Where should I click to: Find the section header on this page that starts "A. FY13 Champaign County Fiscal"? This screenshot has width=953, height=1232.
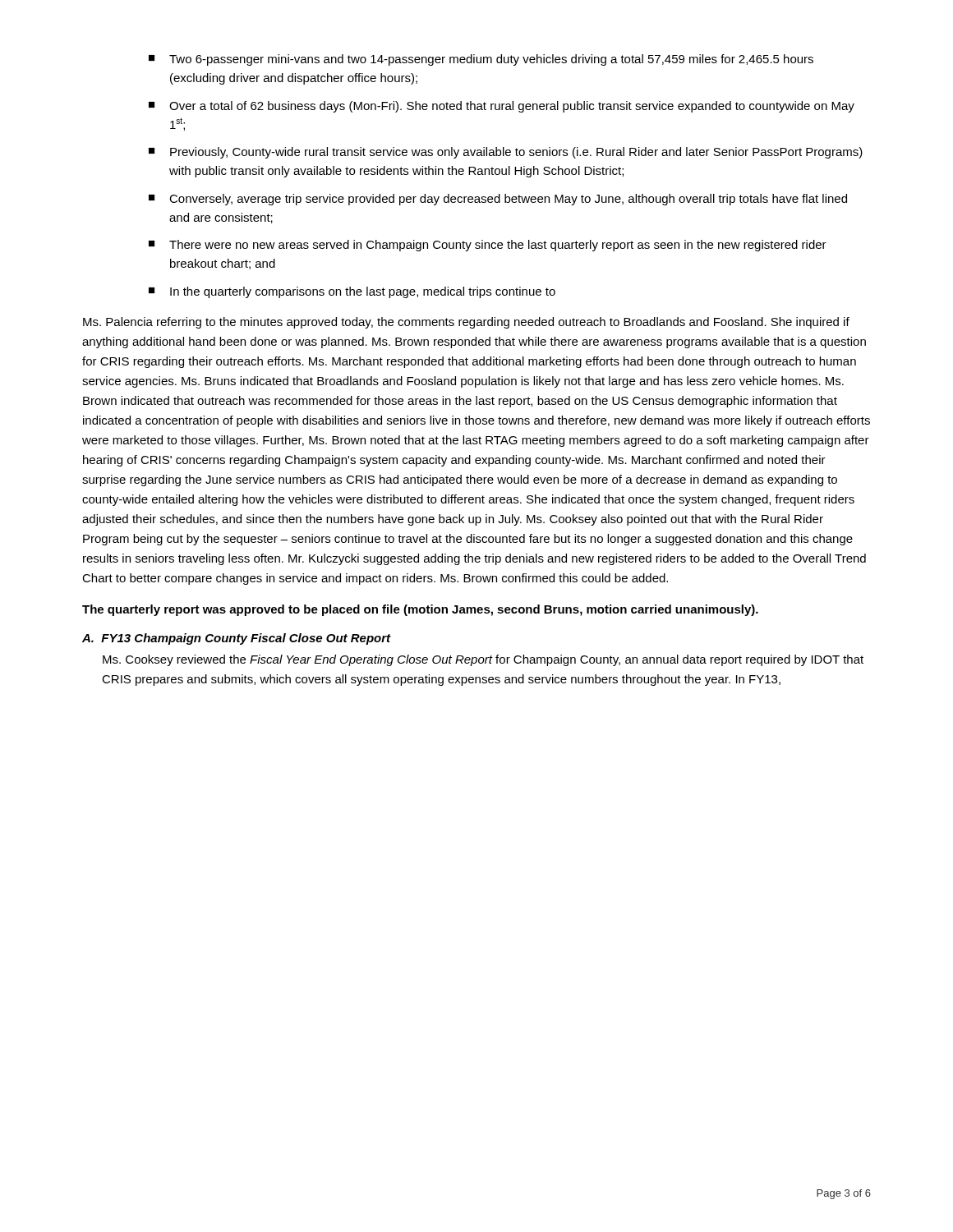point(236,638)
